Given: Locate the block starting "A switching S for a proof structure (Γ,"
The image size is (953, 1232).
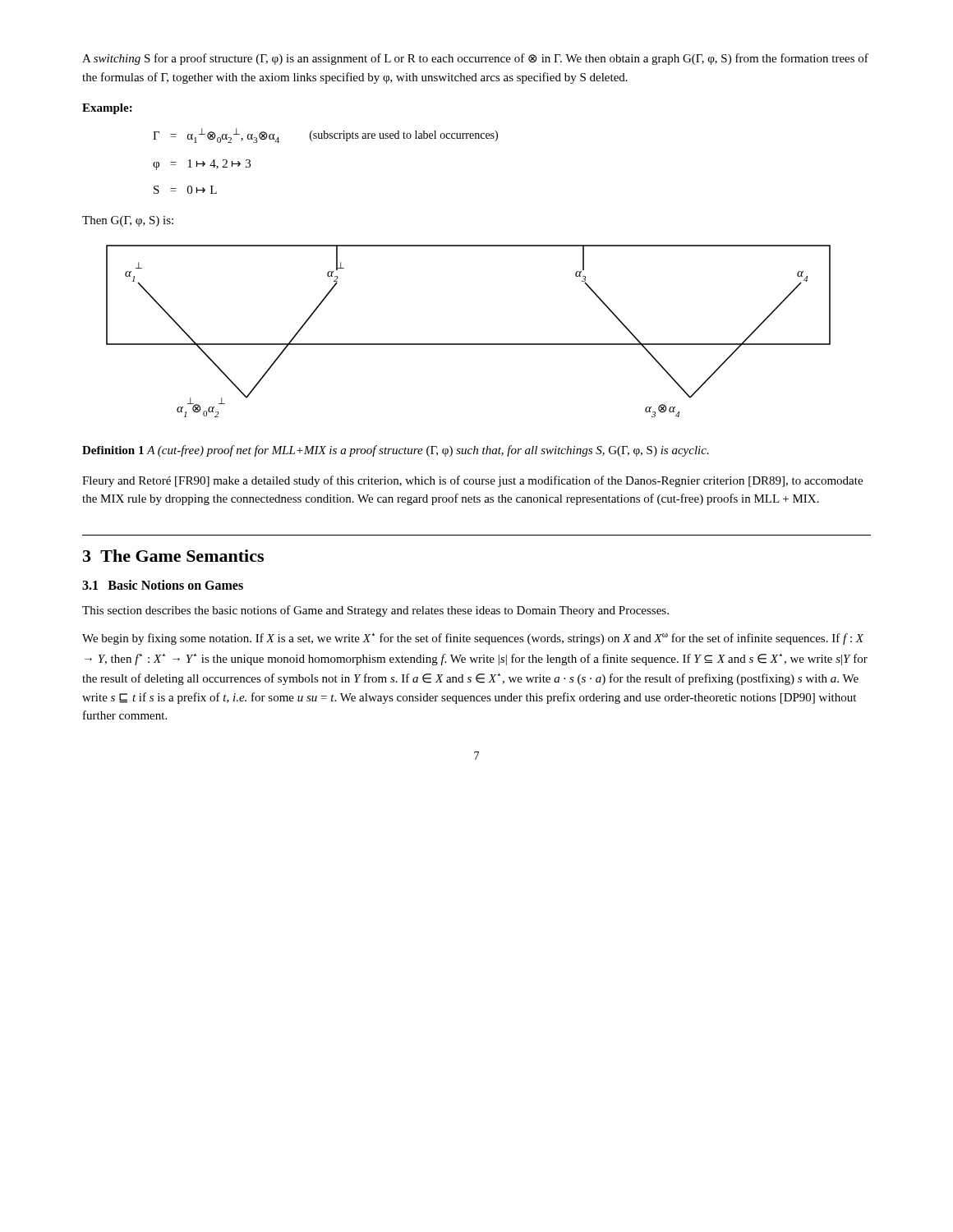Looking at the screenshot, I should coord(475,68).
